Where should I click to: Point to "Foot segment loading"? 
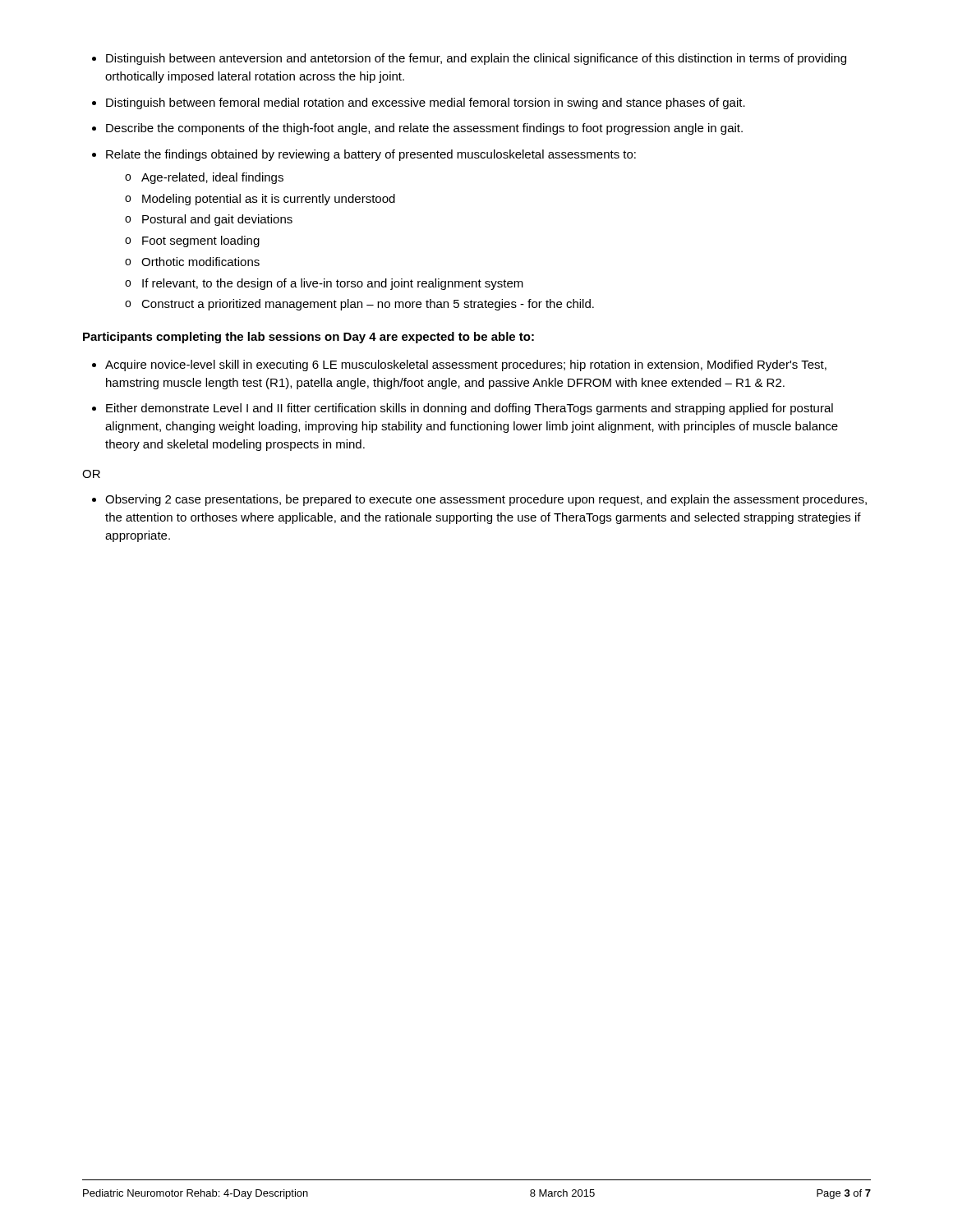201,240
